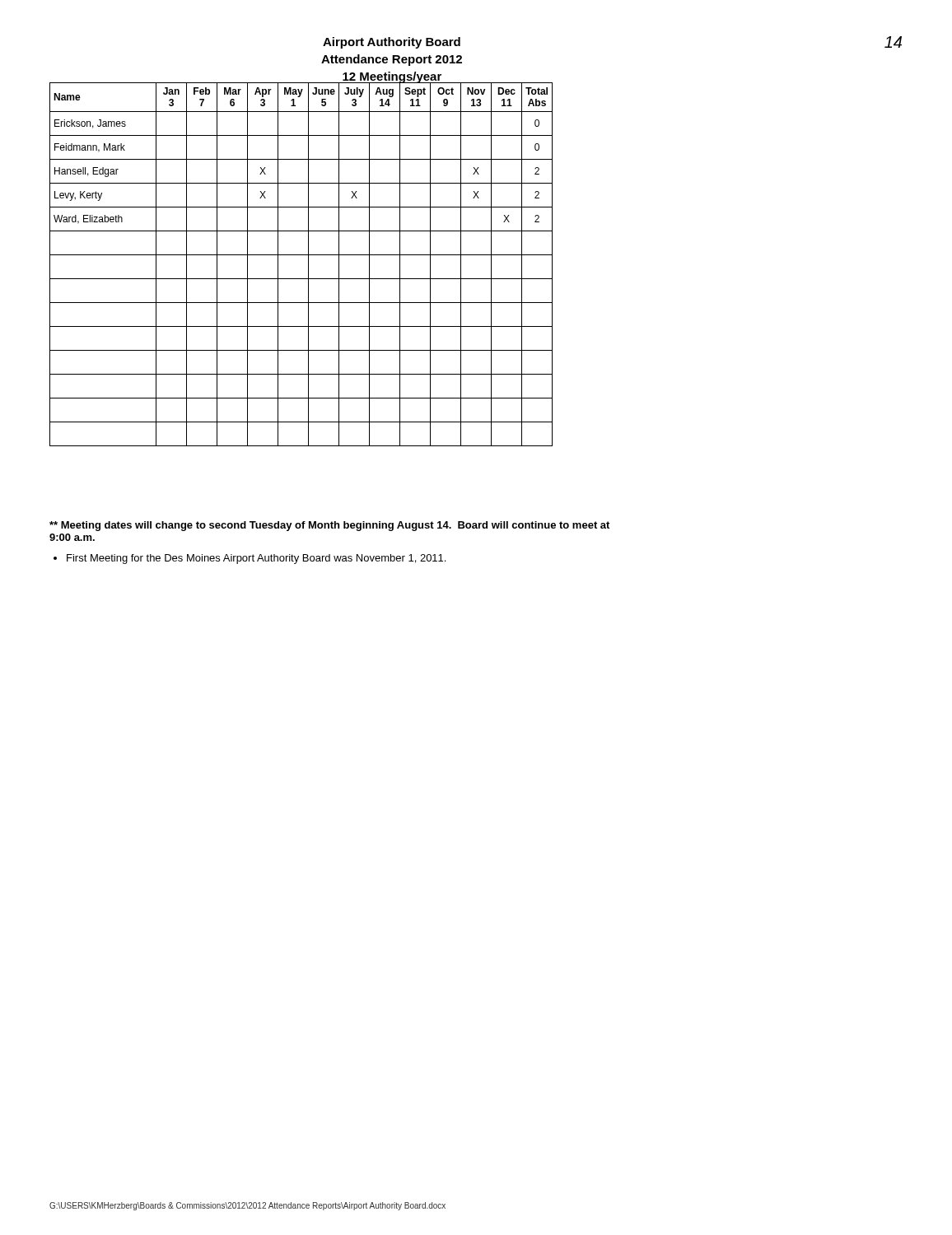Viewport: 952px width, 1235px height.
Task: Find the block starting "Airport Authority BoardAttendance Report 201212 Meetings/year"
Action: tap(392, 59)
